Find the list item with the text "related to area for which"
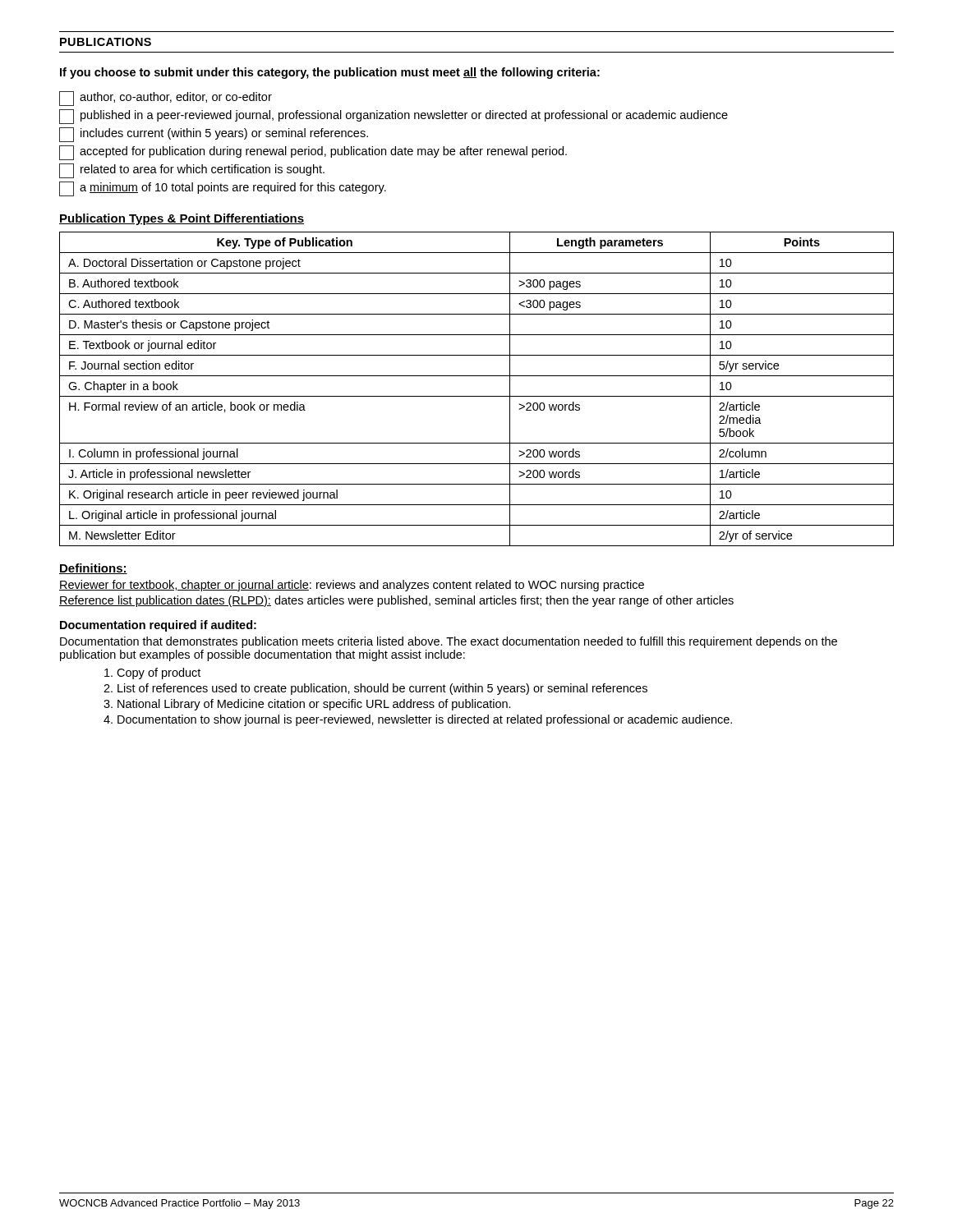The height and width of the screenshot is (1232, 953). pyautogui.click(x=192, y=170)
